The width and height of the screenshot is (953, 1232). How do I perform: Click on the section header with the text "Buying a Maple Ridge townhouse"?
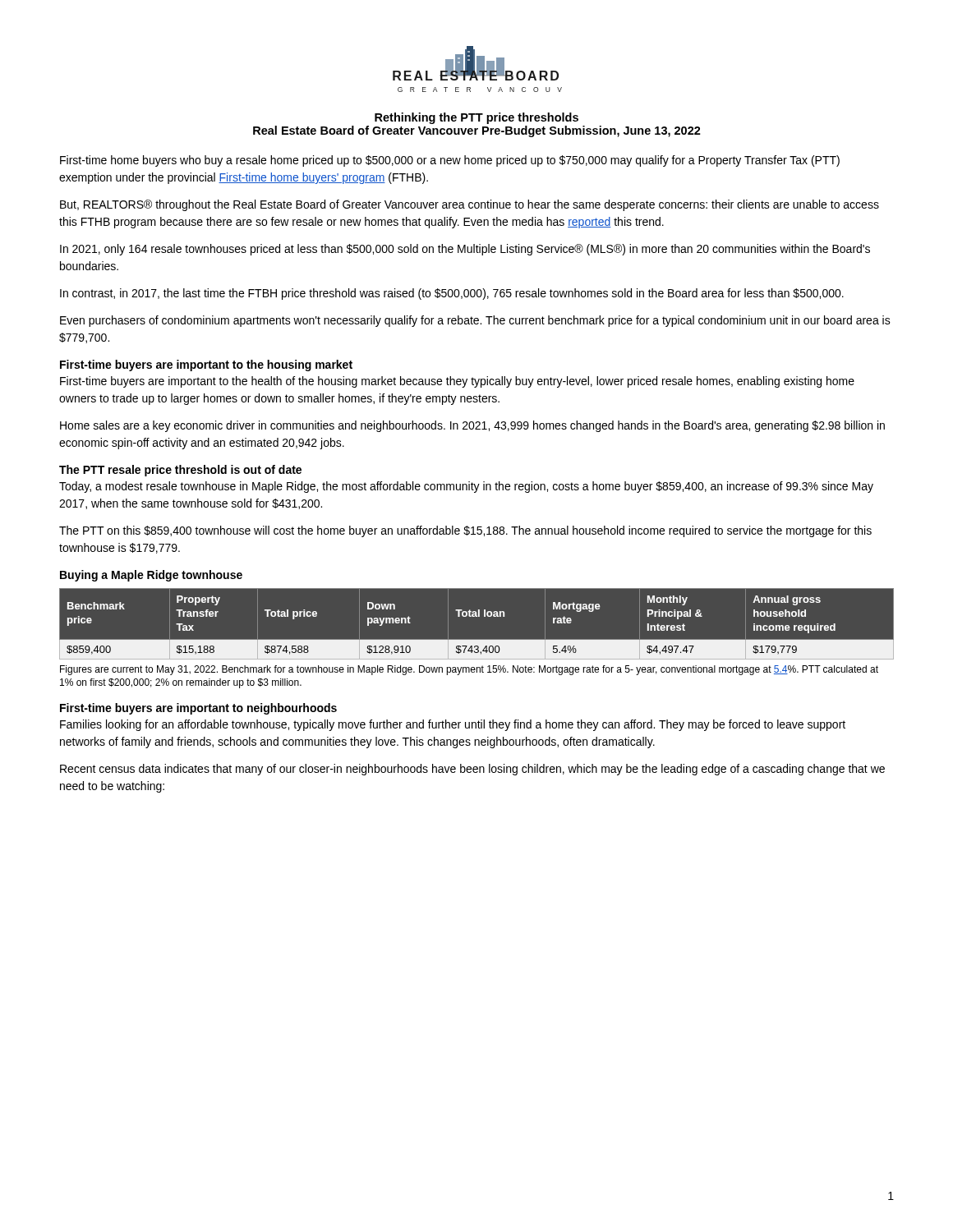[151, 575]
